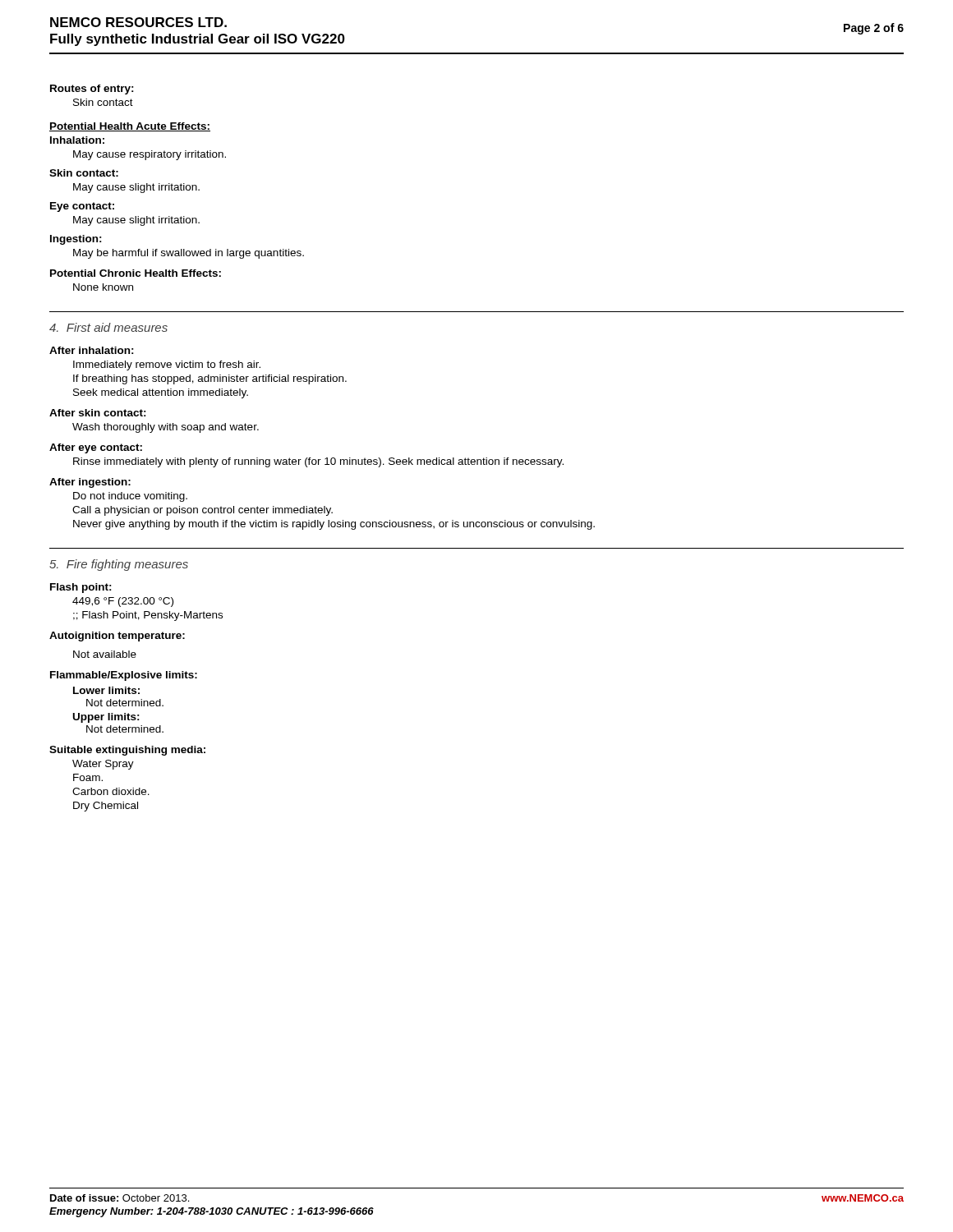Select the region starting "After inhalation: Immediately"
Image resolution: width=953 pixels, height=1232 pixels.
pos(92,350)
